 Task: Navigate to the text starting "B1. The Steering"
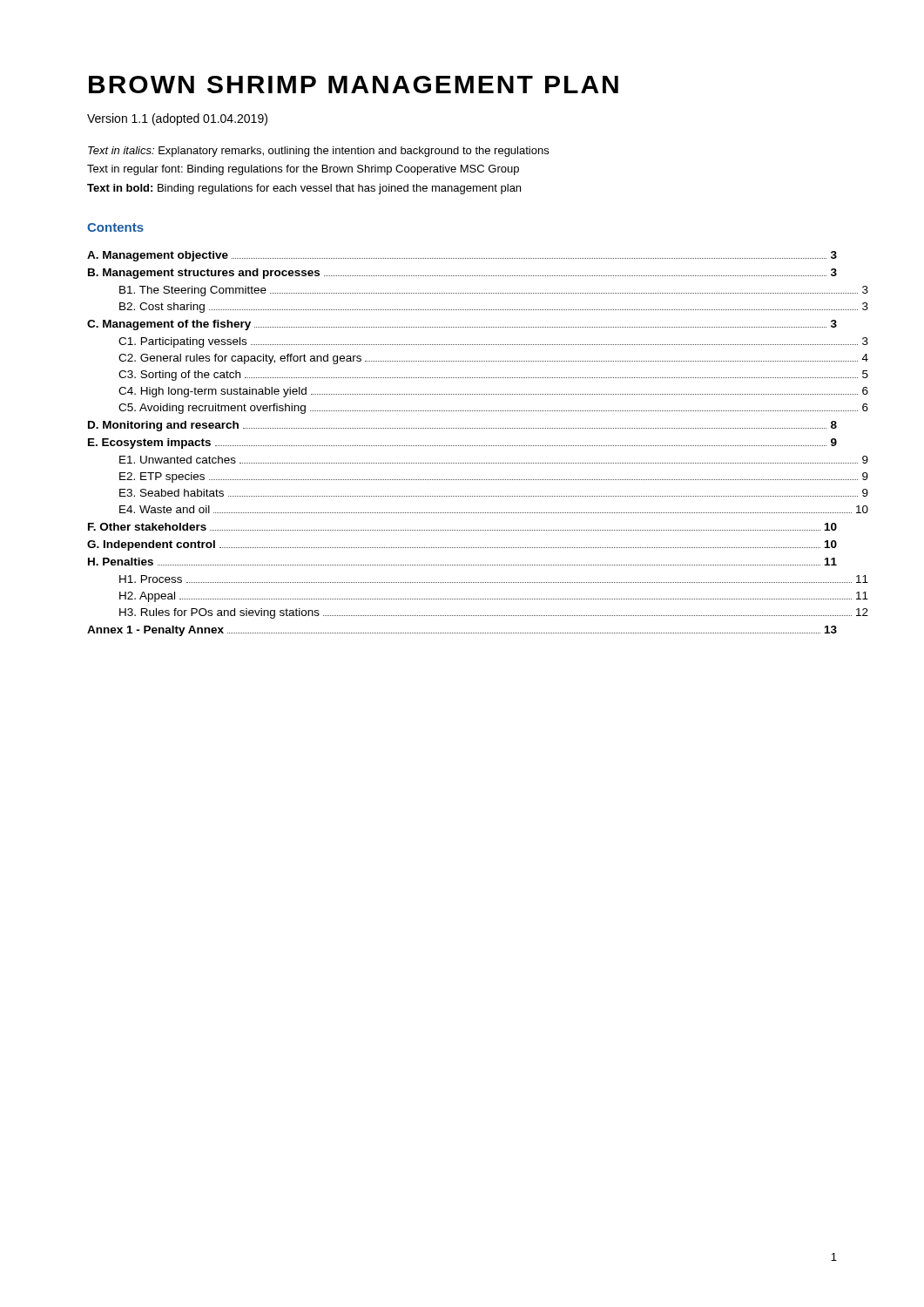[493, 290]
